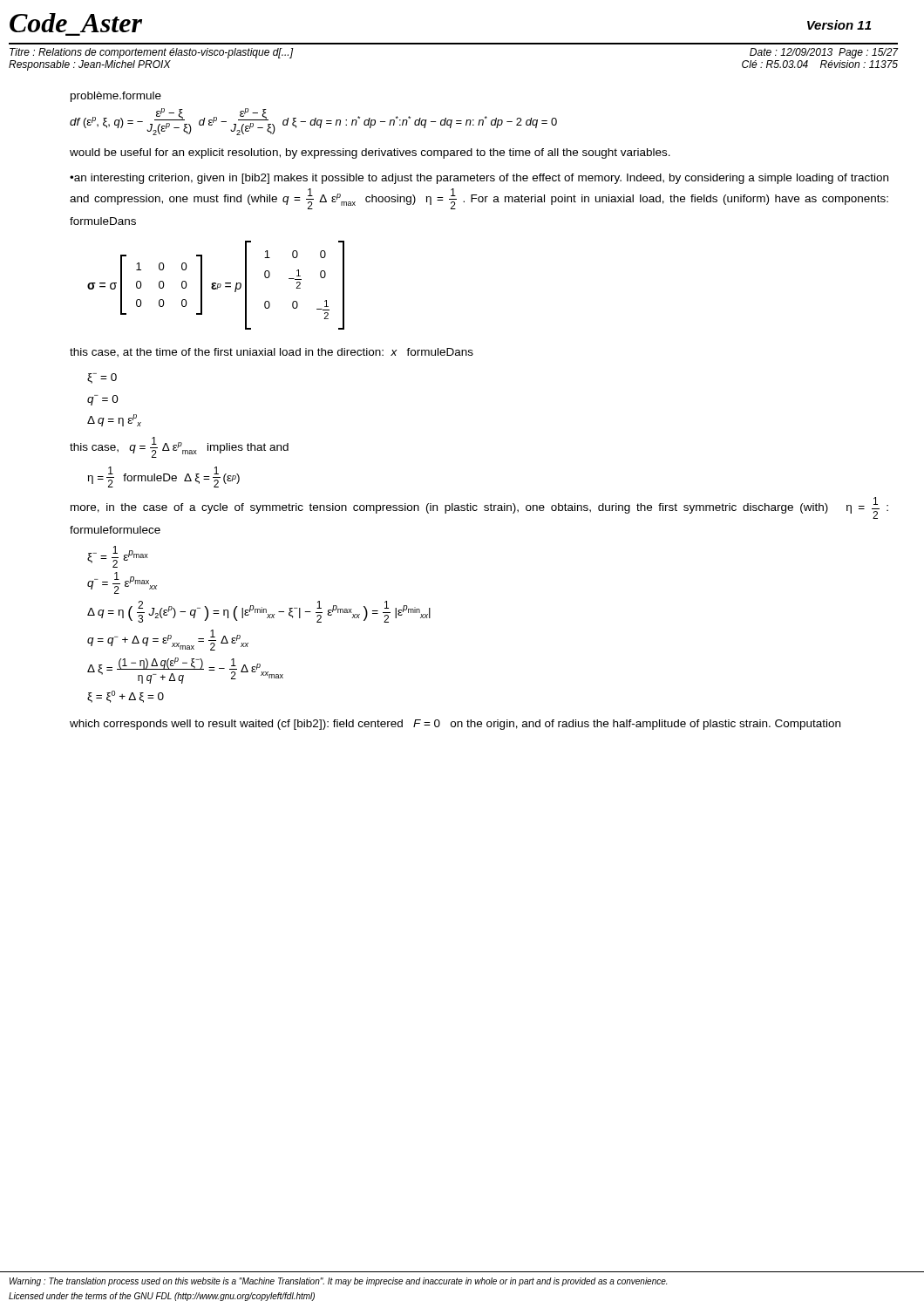Navigate to the element starting "η = 12"
Viewport: 924px width, 1308px height.
pos(164,477)
